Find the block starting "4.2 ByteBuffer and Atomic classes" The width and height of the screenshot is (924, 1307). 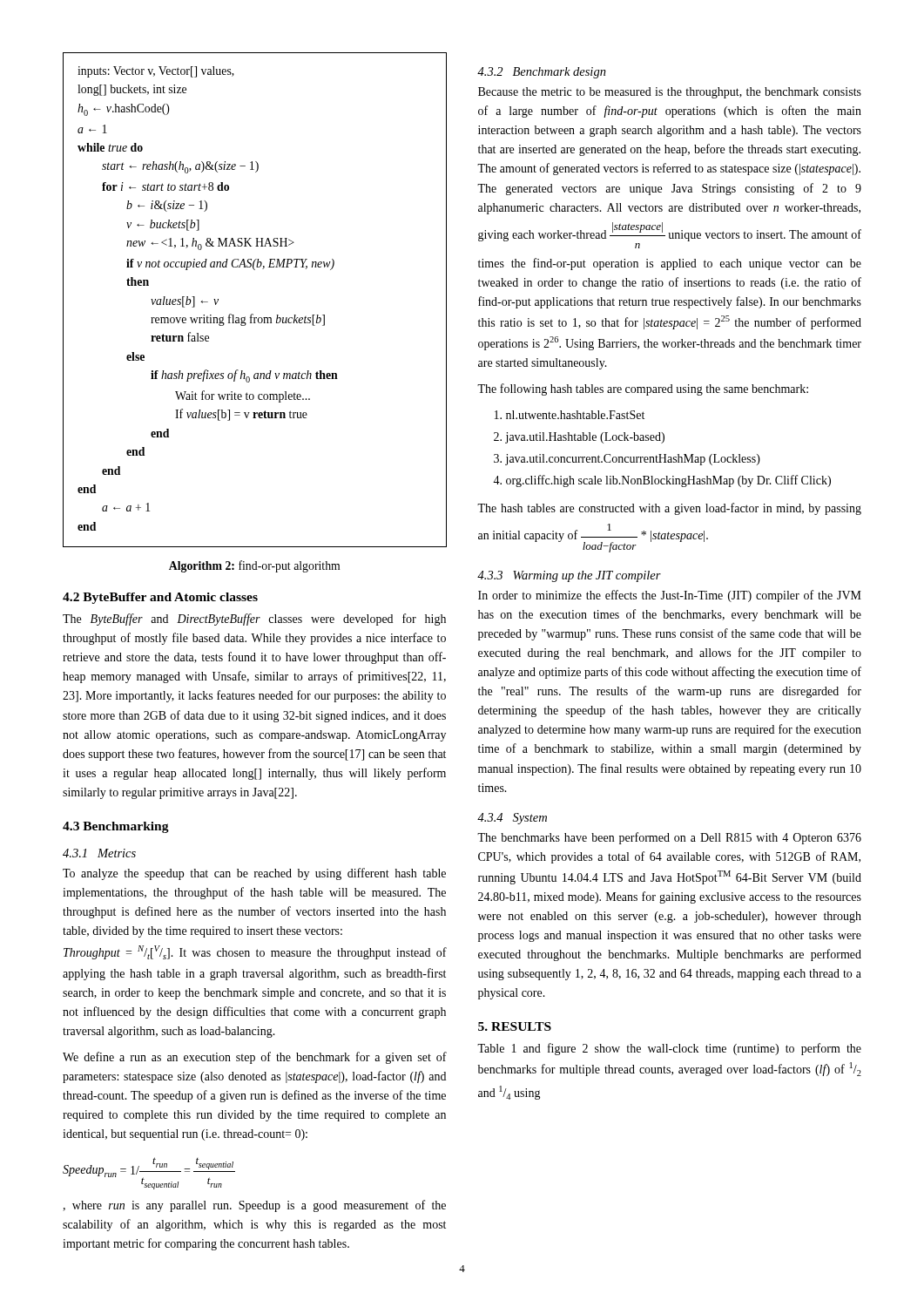pos(160,596)
